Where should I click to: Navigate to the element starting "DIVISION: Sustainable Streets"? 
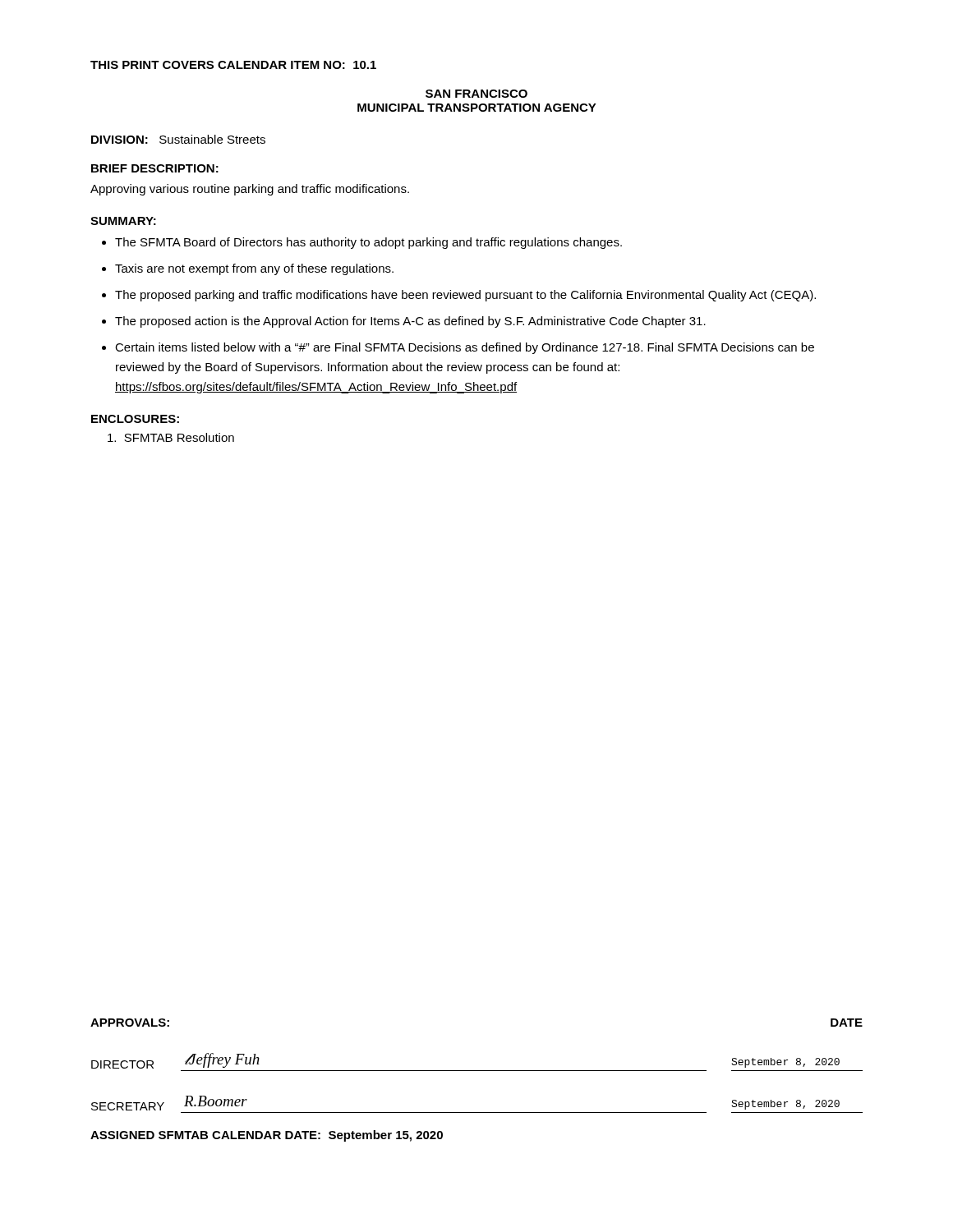pos(178,139)
